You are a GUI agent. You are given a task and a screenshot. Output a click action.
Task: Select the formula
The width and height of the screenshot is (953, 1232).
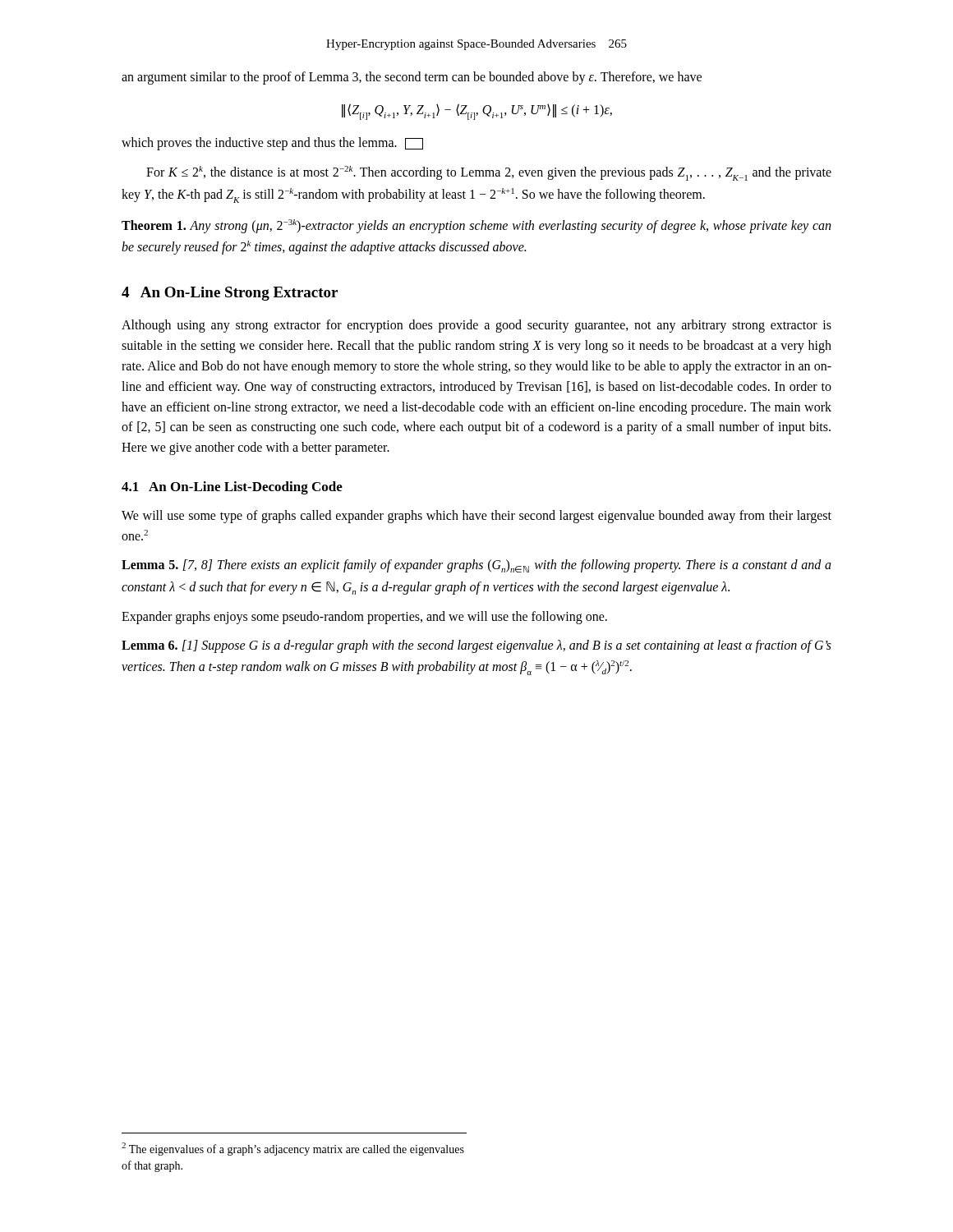[x=476, y=110]
